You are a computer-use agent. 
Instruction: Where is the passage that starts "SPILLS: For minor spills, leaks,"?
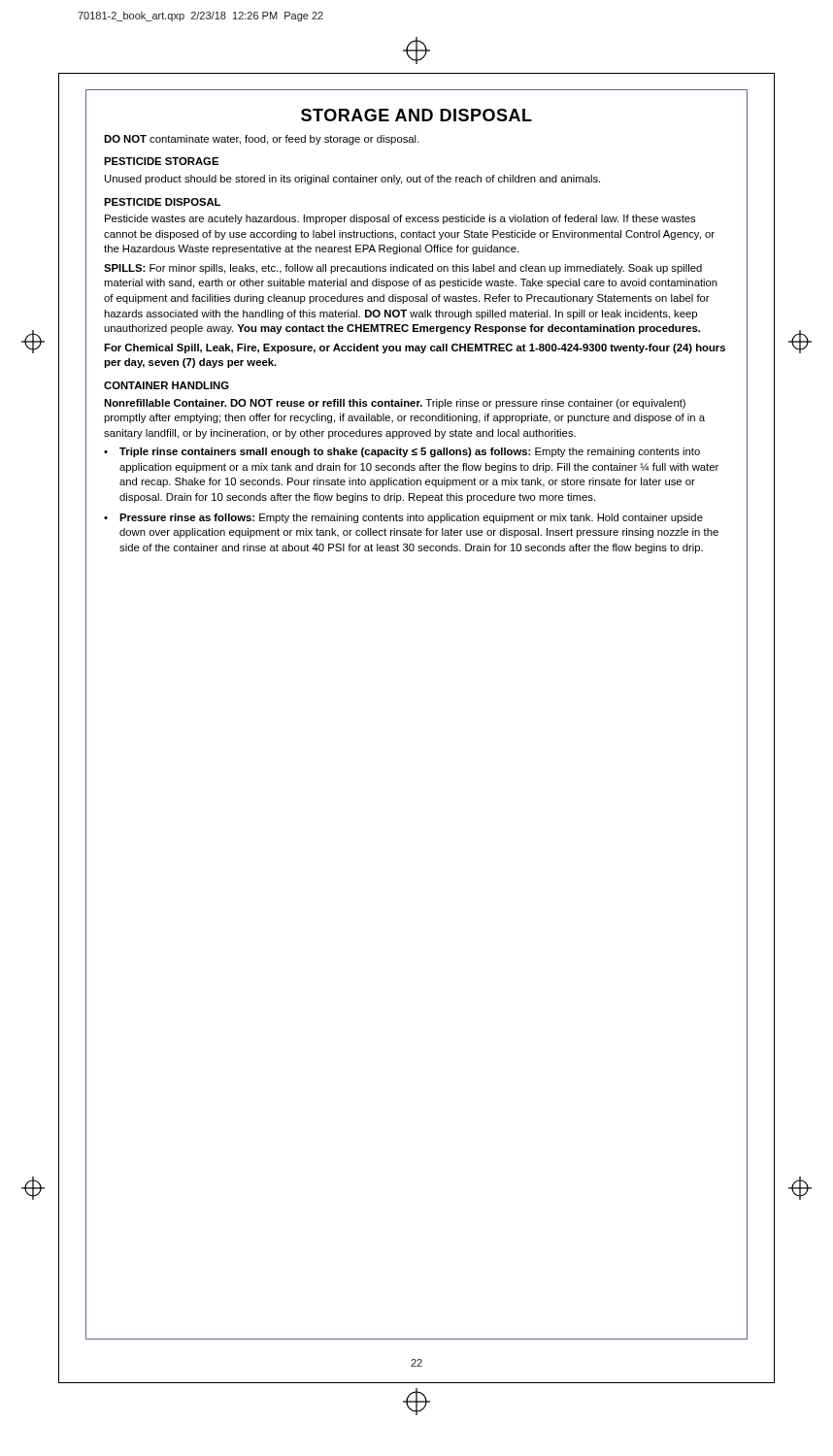click(411, 298)
